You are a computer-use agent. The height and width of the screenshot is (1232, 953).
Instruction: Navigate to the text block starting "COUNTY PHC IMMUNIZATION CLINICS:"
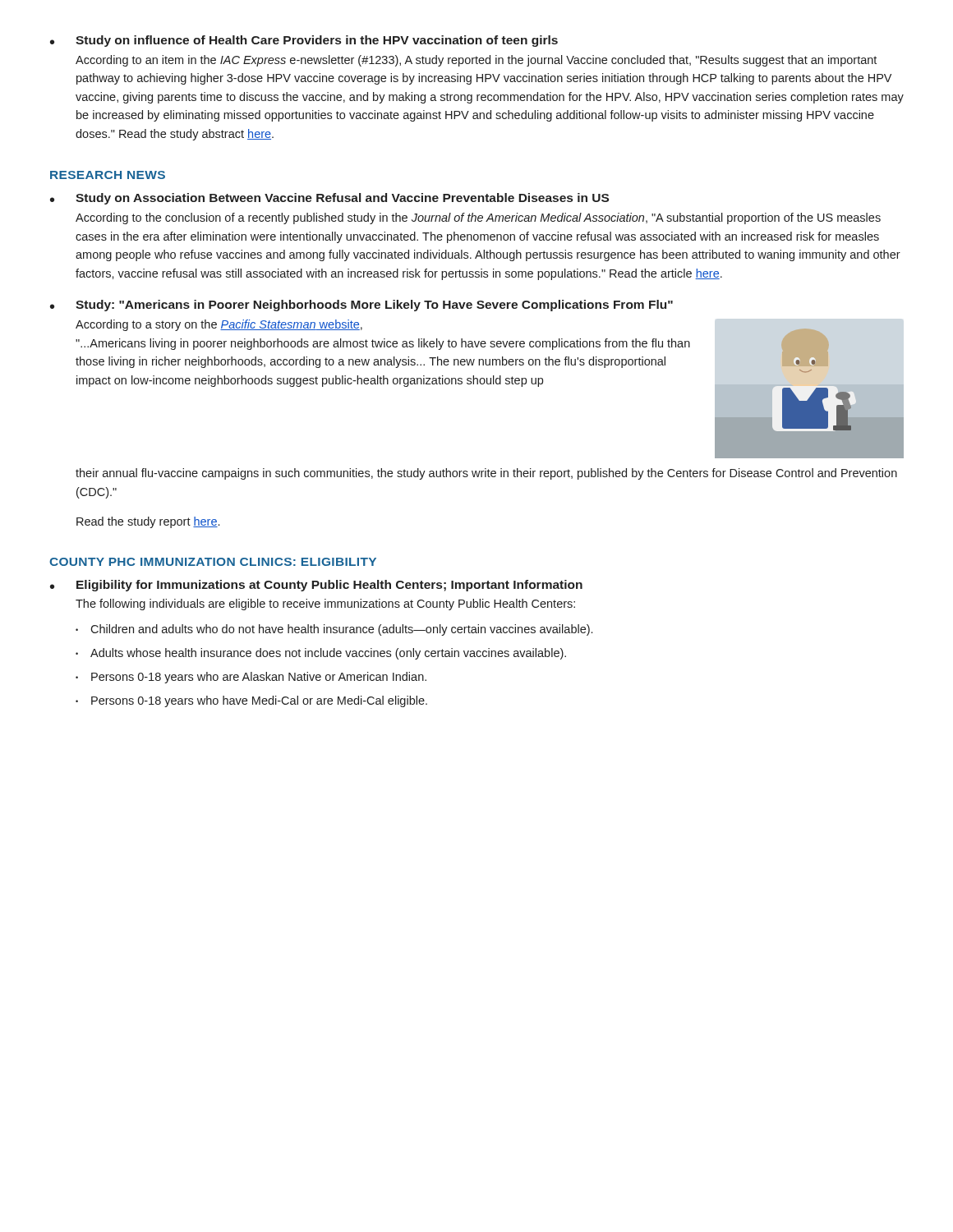coord(213,561)
